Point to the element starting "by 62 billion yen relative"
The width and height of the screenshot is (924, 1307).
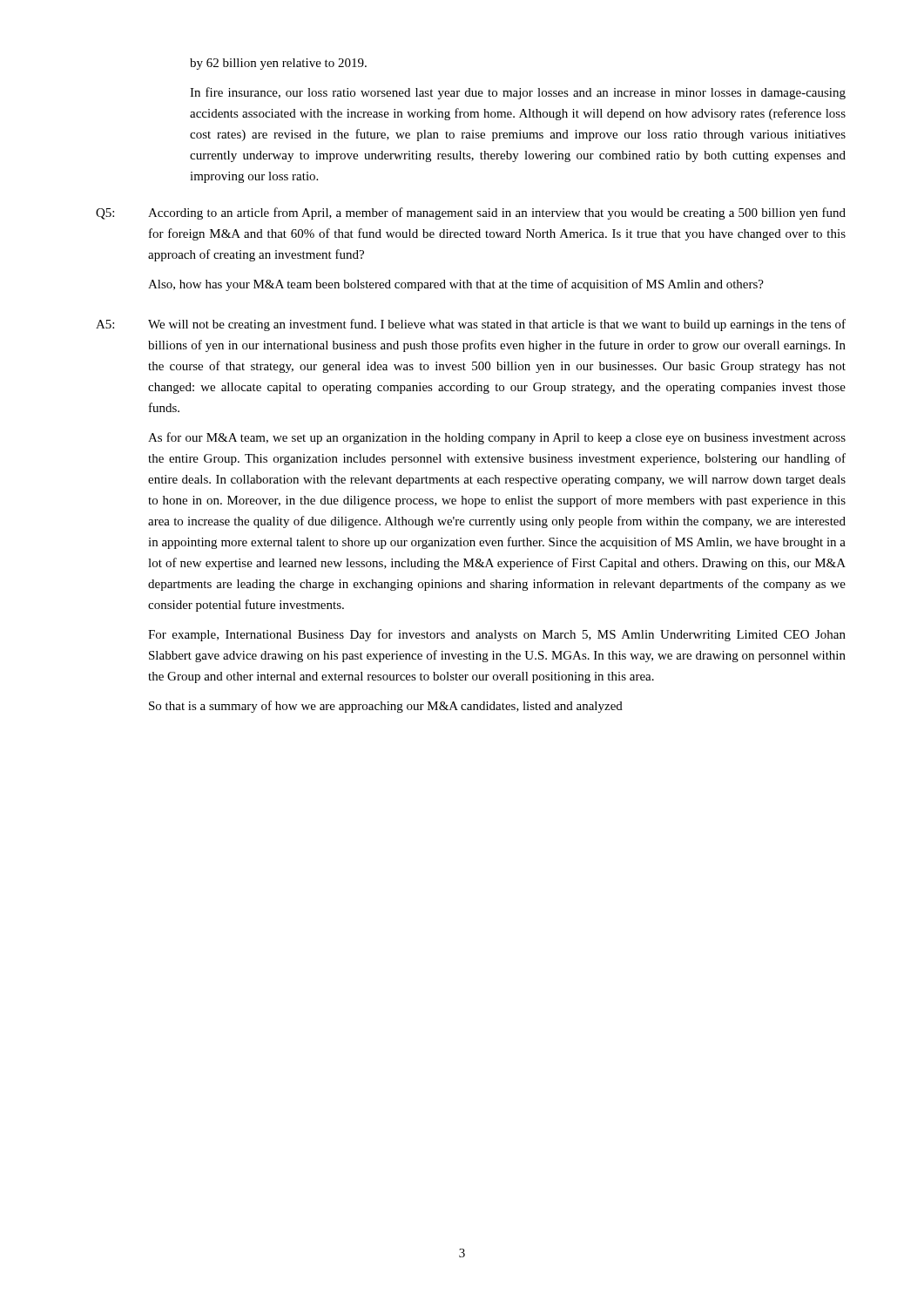tap(518, 119)
